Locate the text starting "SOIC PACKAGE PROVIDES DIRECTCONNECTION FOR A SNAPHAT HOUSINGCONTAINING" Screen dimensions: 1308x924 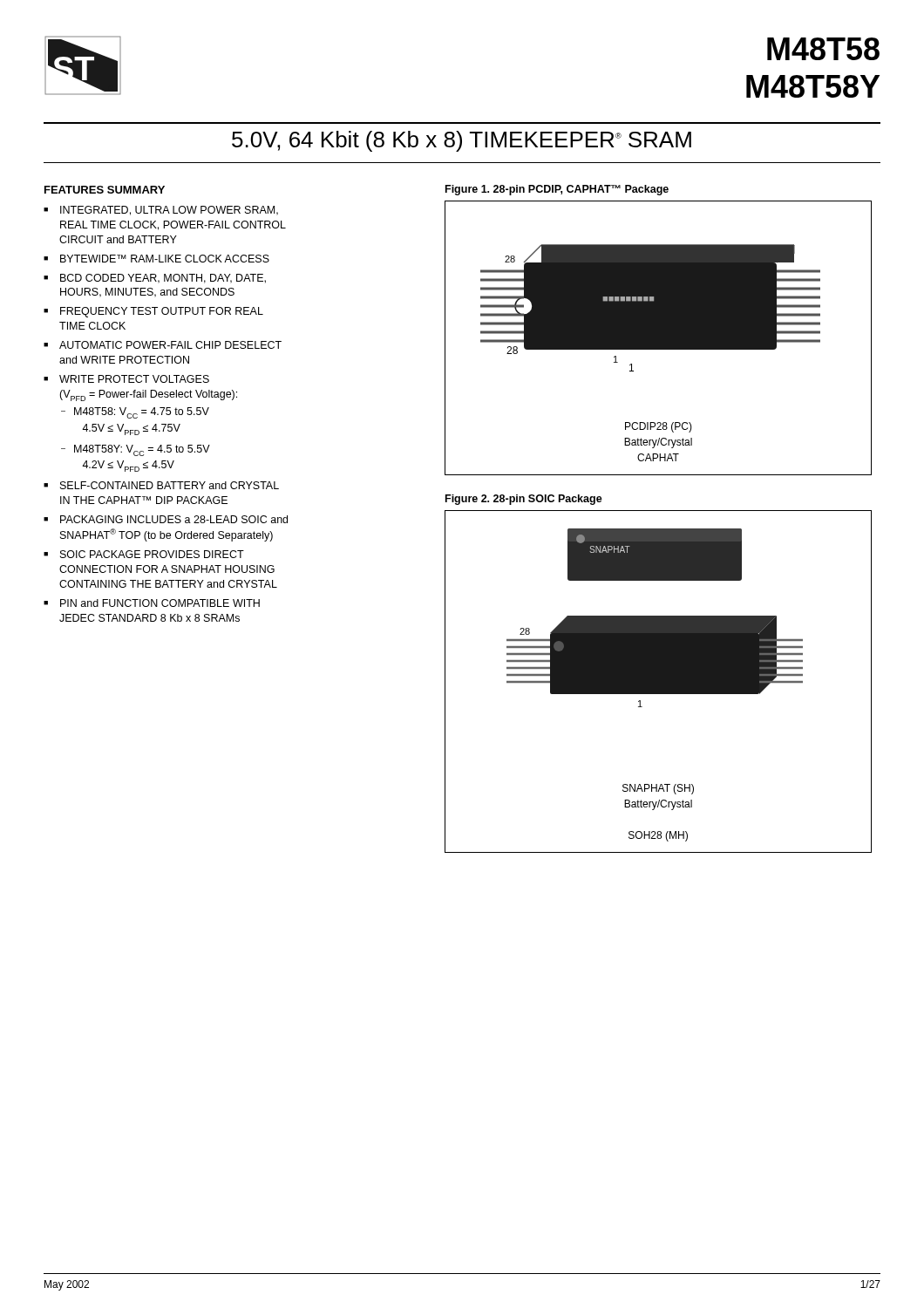click(168, 570)
